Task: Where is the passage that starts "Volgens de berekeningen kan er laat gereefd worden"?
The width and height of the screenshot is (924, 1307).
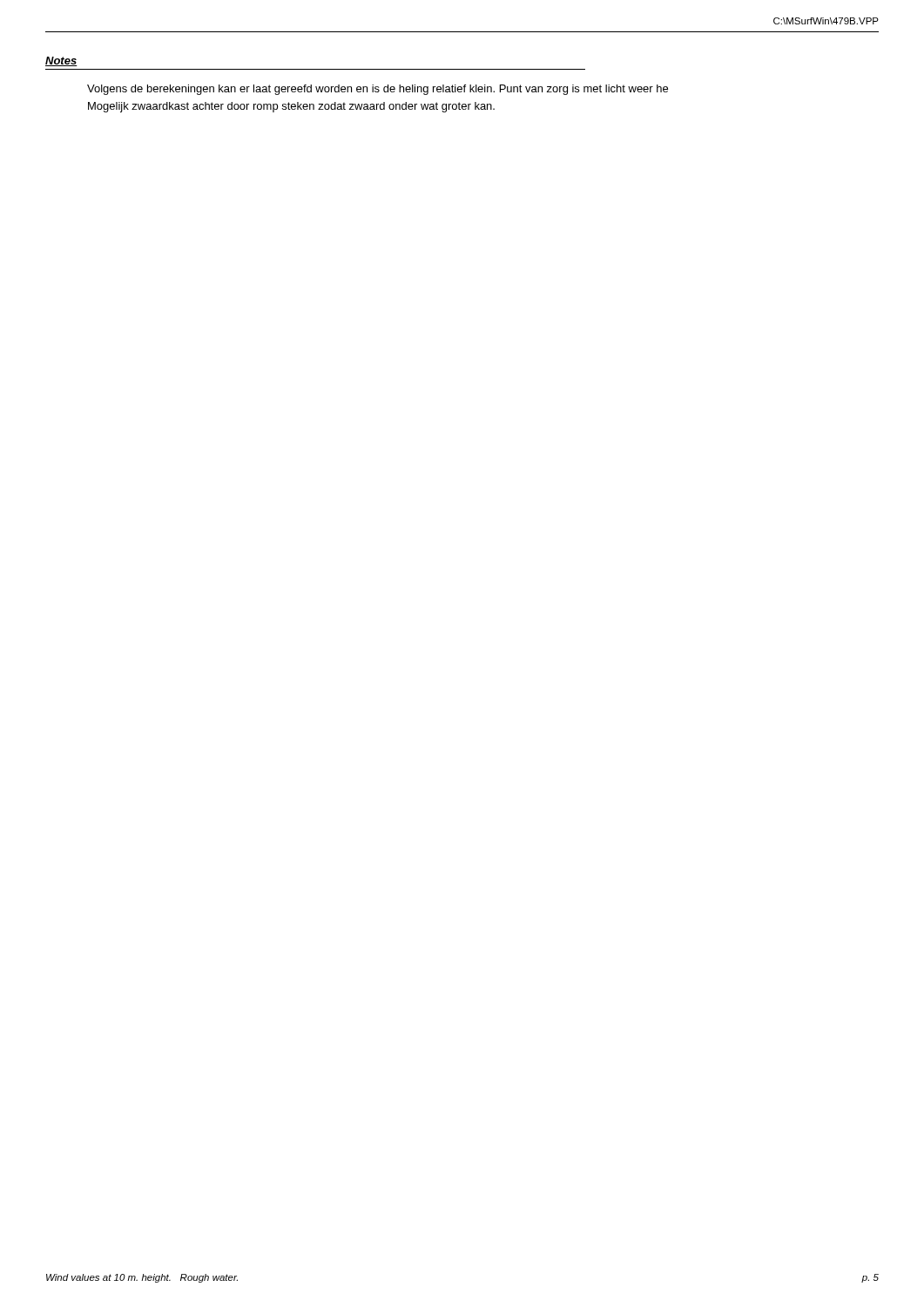Action: (x=378, y=97)
